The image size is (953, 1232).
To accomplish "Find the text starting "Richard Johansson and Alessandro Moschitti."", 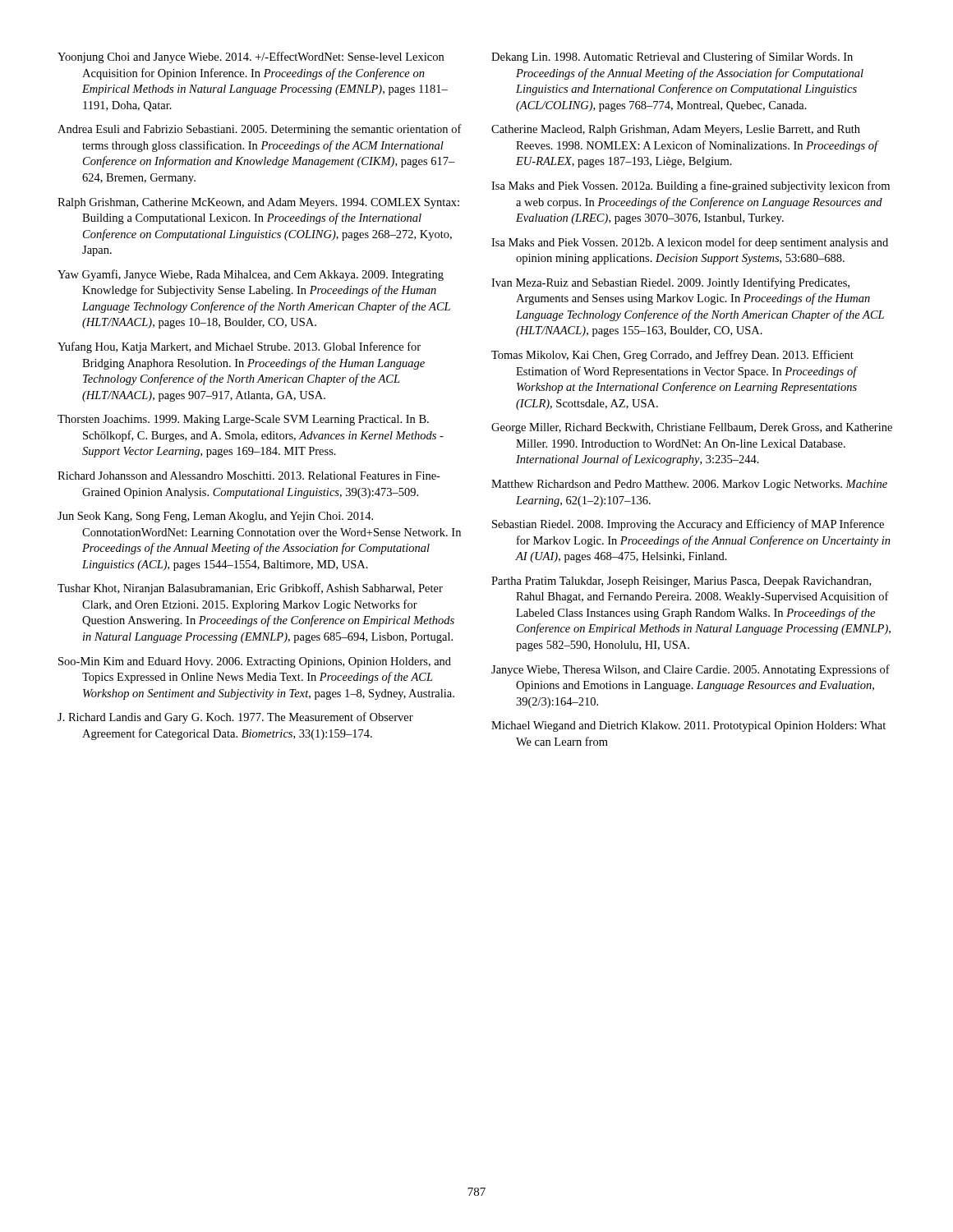I will (x=249, y=483).
